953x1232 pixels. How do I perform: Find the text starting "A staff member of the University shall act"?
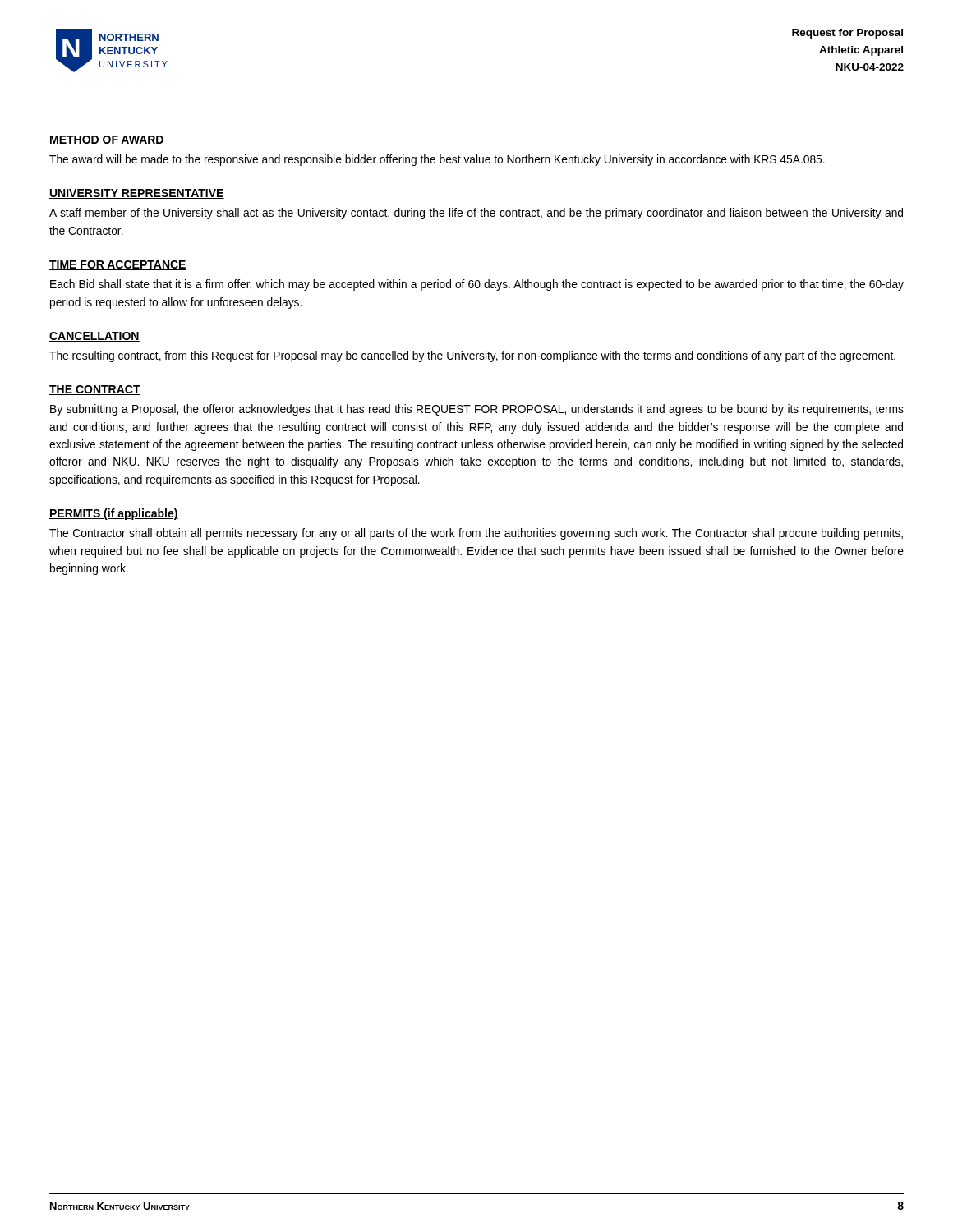coord(476,222)
